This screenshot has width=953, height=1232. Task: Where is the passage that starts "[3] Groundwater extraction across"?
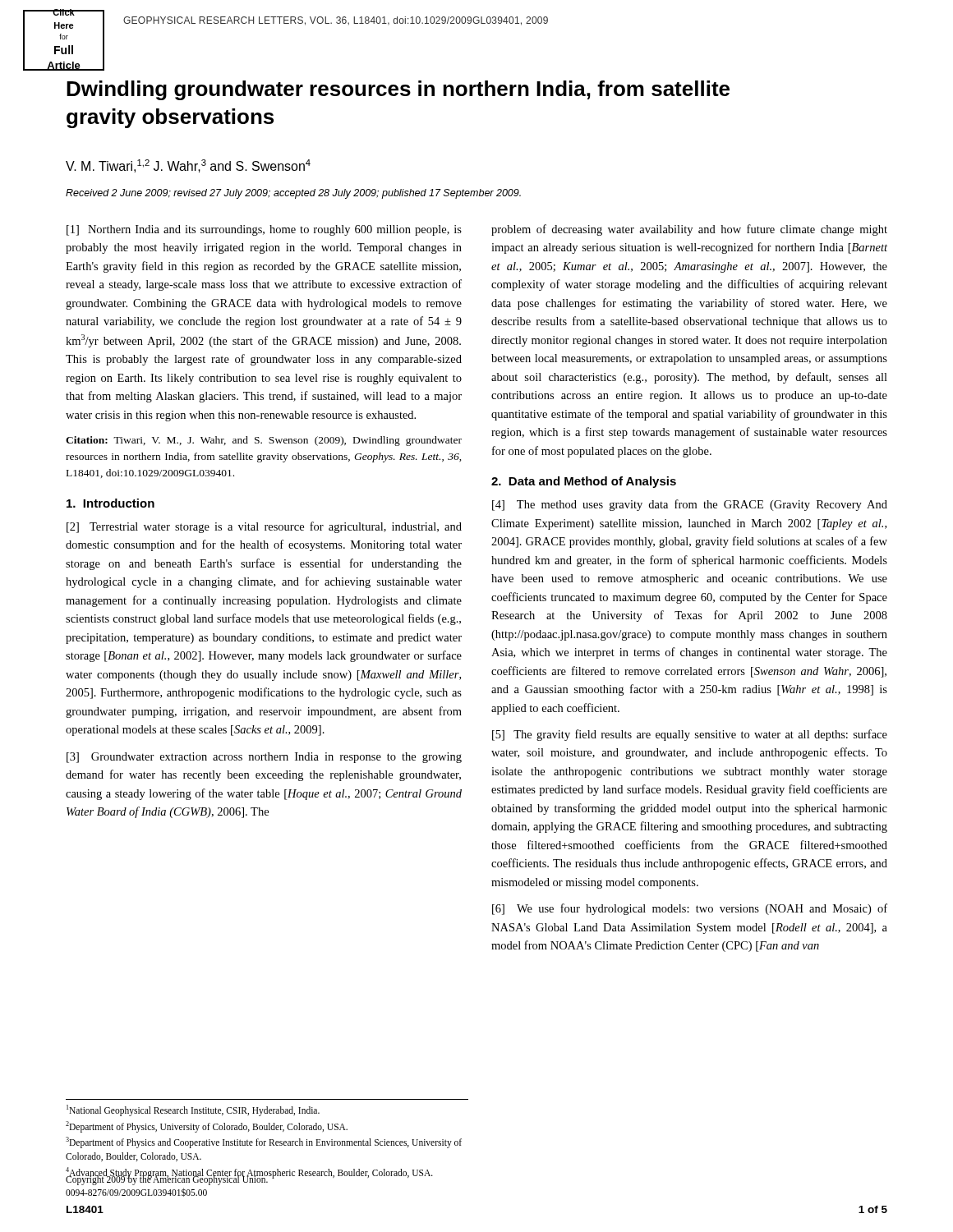point(264,784)
